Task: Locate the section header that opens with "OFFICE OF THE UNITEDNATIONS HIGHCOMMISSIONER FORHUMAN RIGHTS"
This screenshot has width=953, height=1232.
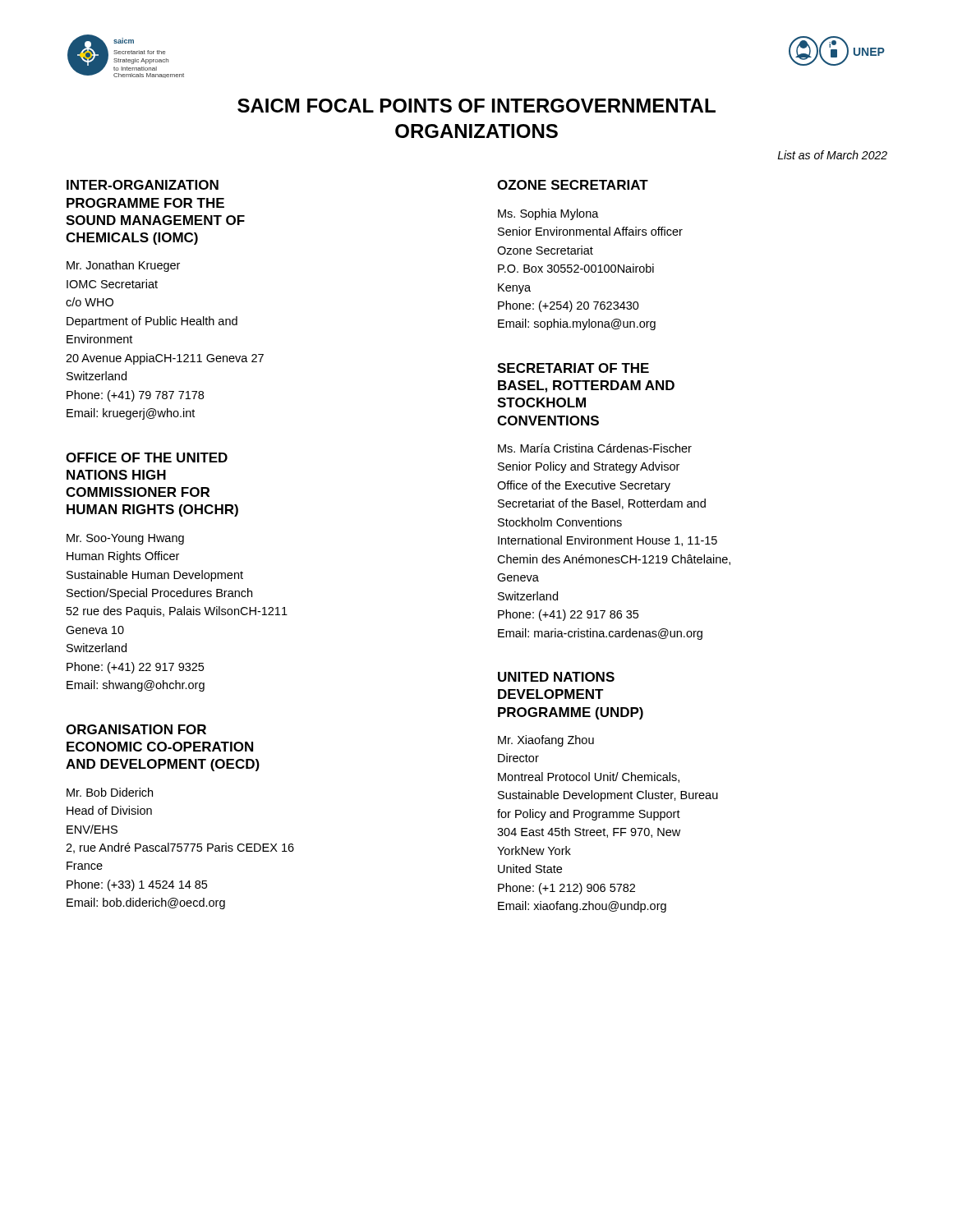Action: [x=152, y=484]
